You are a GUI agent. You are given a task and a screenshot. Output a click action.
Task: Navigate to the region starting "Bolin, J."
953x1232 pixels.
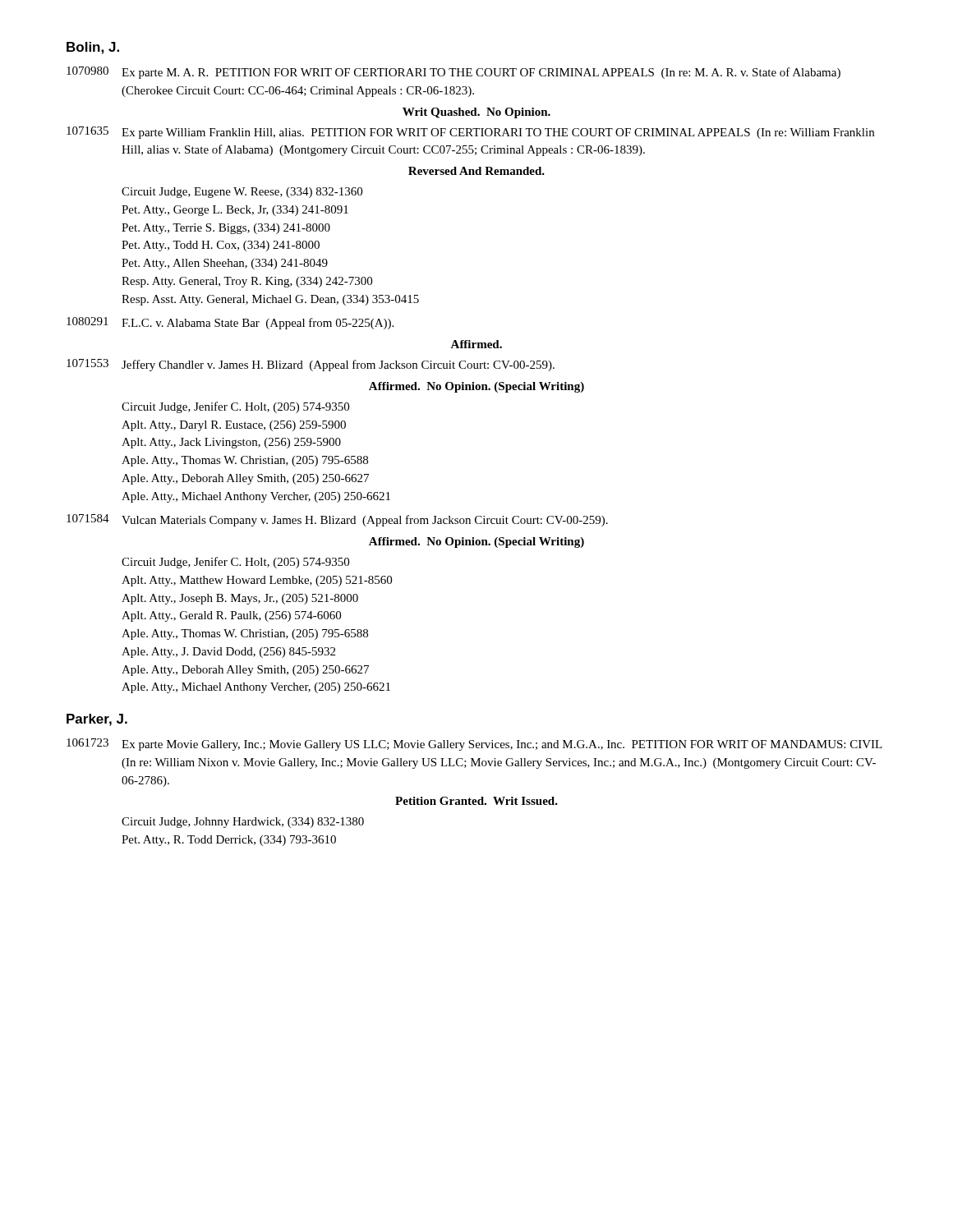93,47
